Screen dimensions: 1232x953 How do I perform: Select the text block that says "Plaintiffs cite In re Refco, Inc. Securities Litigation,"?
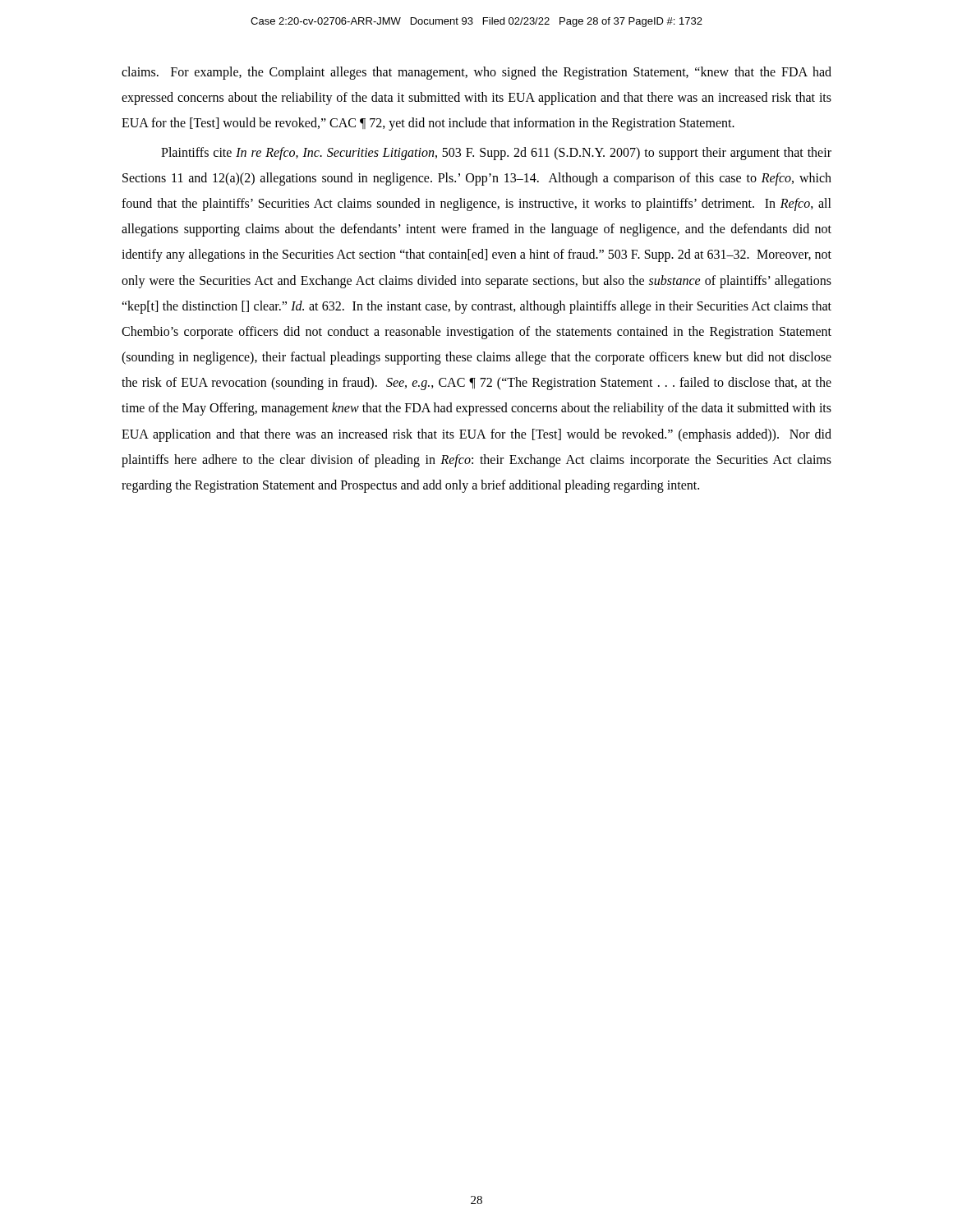point(476,318)
